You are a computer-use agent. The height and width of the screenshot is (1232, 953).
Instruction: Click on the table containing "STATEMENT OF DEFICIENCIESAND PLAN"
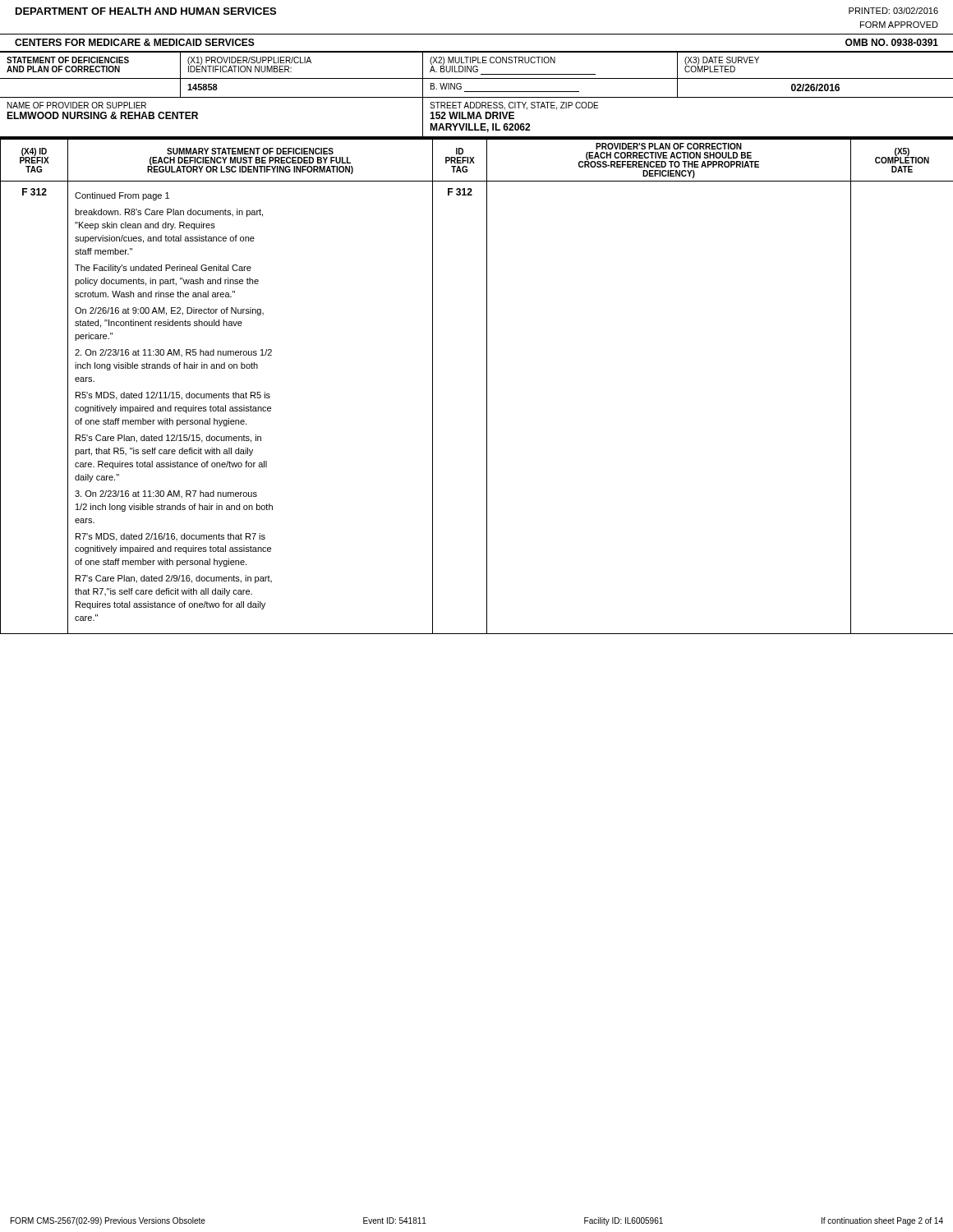coord(476,96)
